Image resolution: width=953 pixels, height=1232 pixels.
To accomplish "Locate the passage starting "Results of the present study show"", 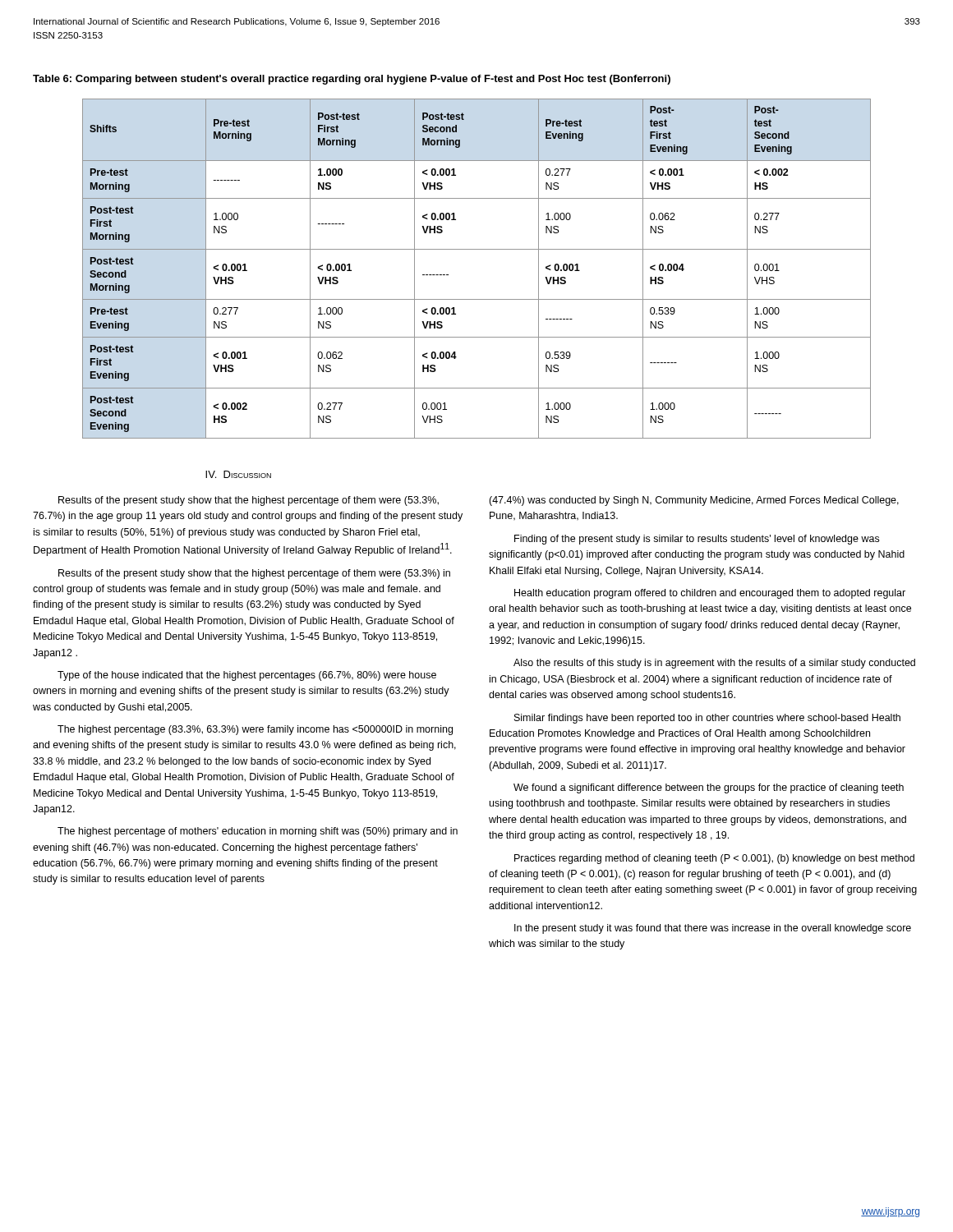I will click(249, 690).
